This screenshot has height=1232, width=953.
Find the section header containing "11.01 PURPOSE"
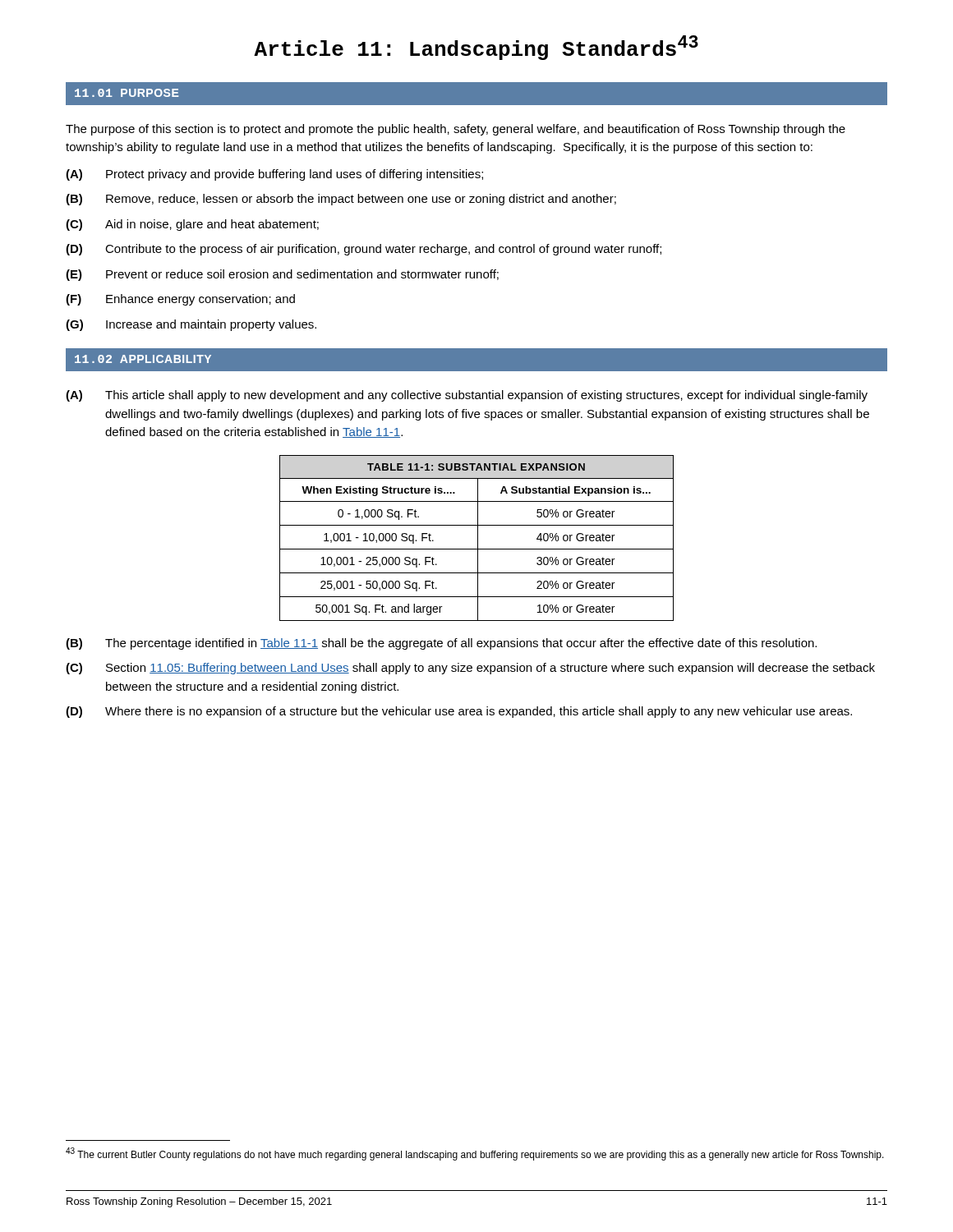pos(127,93)
